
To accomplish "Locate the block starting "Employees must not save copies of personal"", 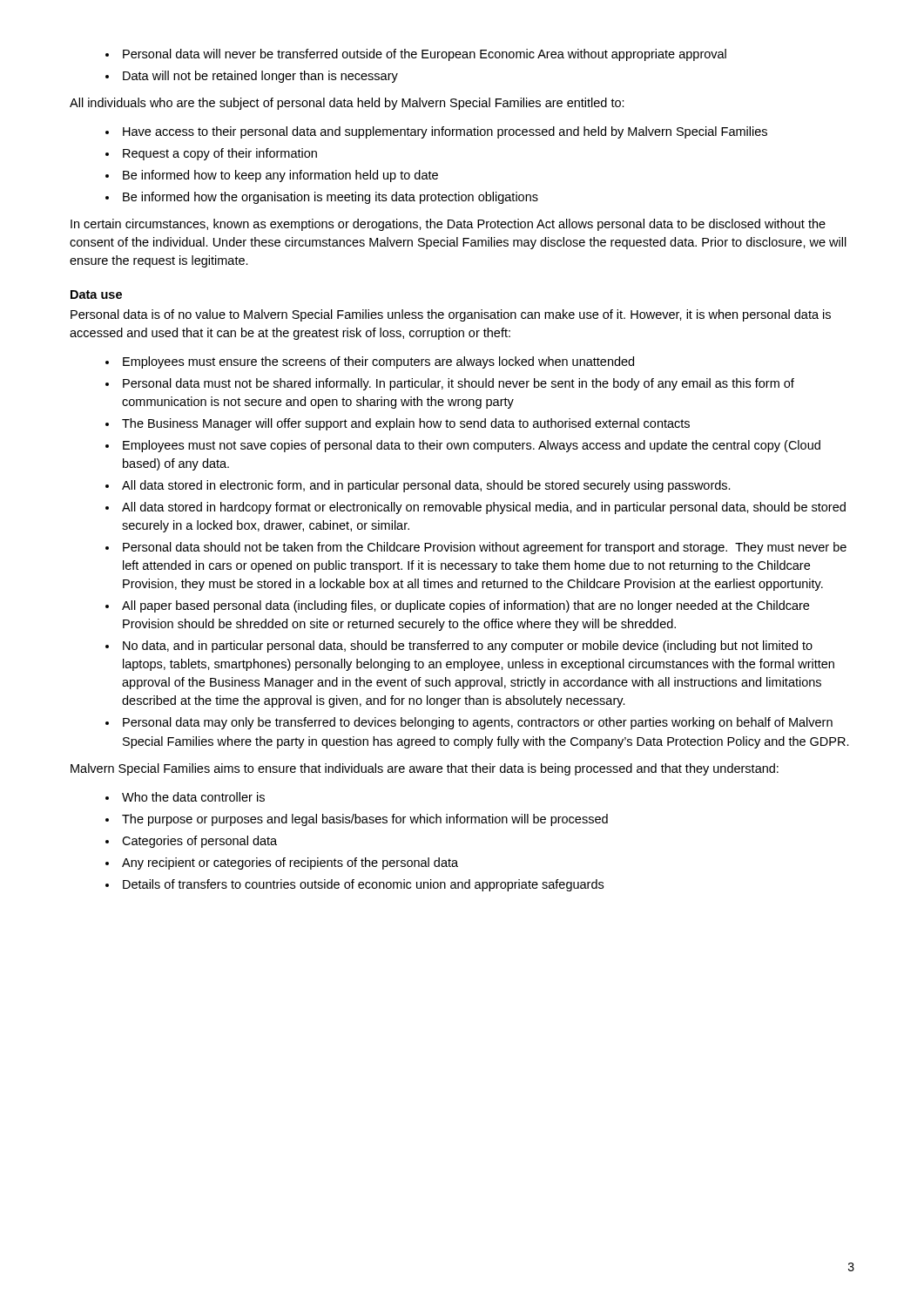I will (x=472, y=455).
